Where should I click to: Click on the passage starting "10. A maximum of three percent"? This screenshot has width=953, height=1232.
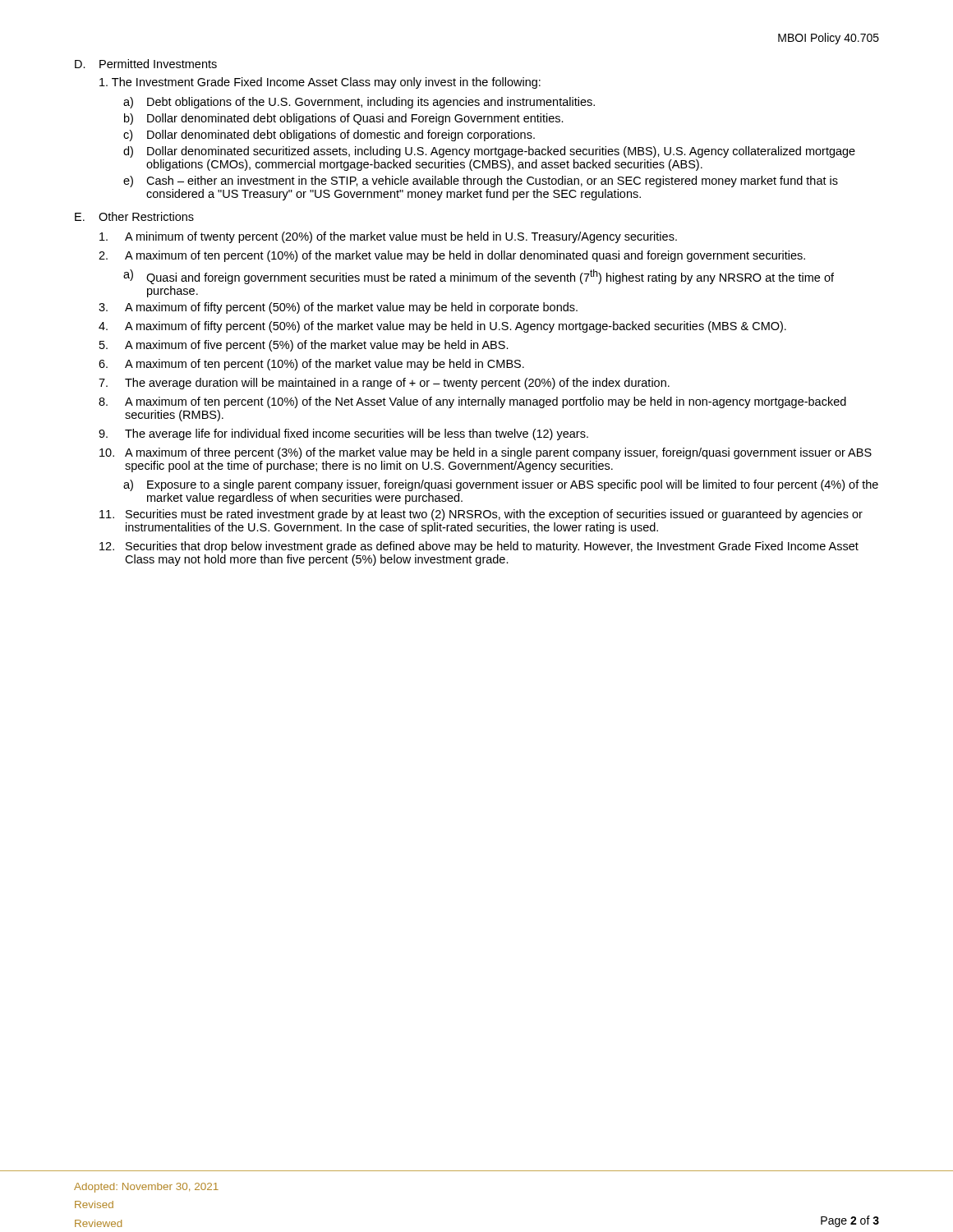coord(489,459)
